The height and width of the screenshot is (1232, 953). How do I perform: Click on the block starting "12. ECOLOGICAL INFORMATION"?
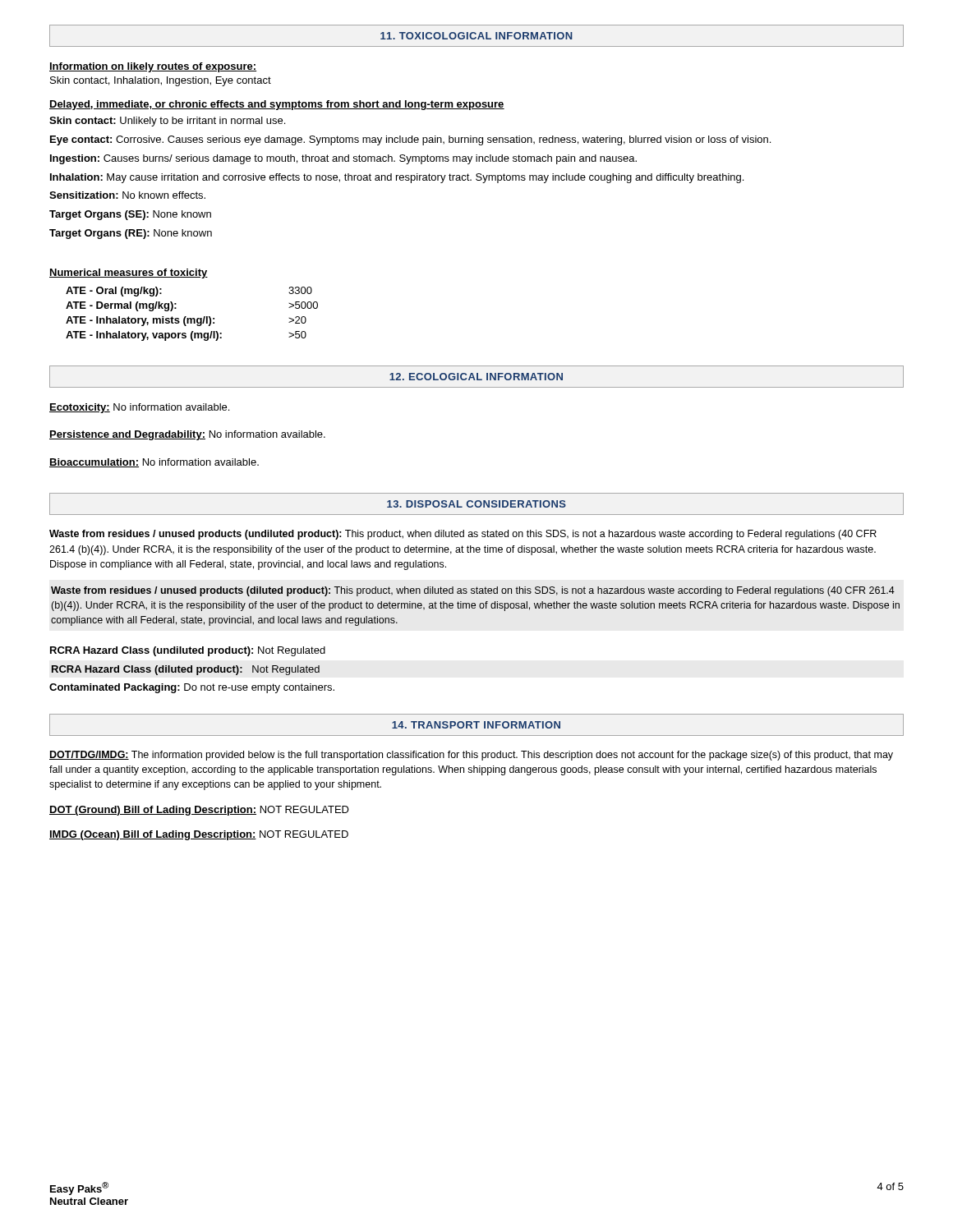click(476, 376)
